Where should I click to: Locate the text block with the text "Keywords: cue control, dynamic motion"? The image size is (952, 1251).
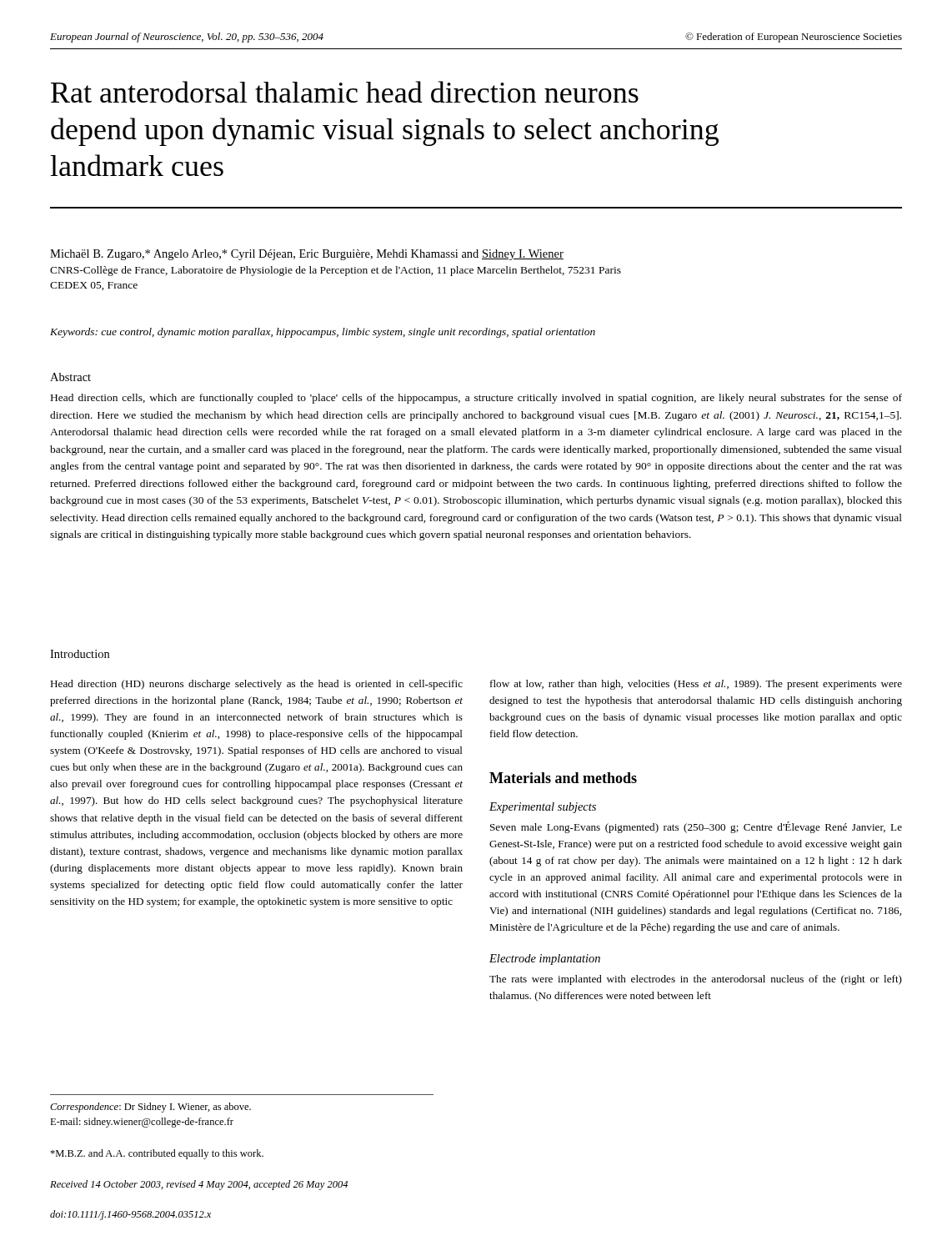(323, 332)
